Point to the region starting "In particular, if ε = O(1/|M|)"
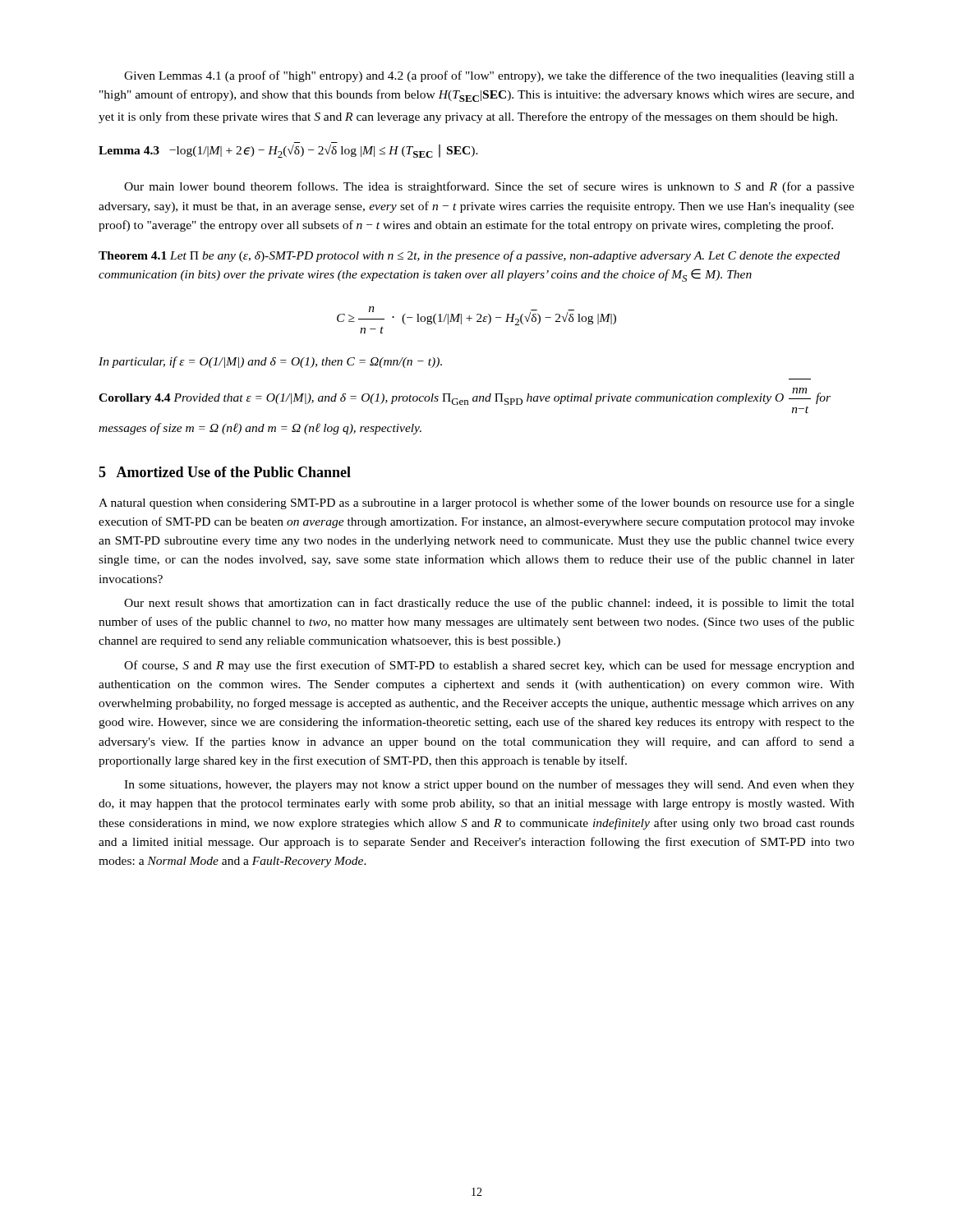Image resolution: width=953 pixels, height=1232 pixels. coord(270,362)
